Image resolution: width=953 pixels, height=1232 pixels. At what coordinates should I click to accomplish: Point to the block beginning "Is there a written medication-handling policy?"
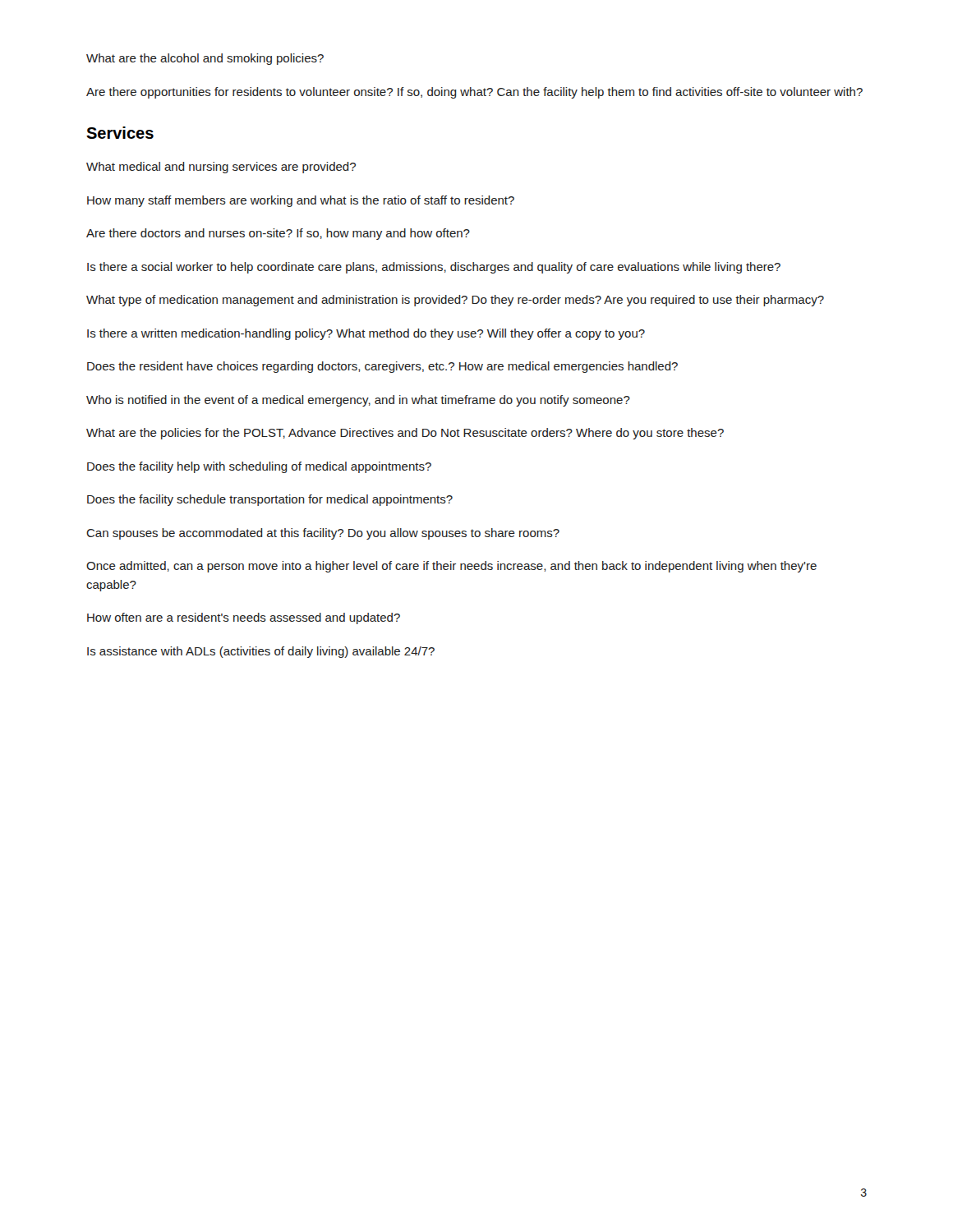tap(366, 333)
